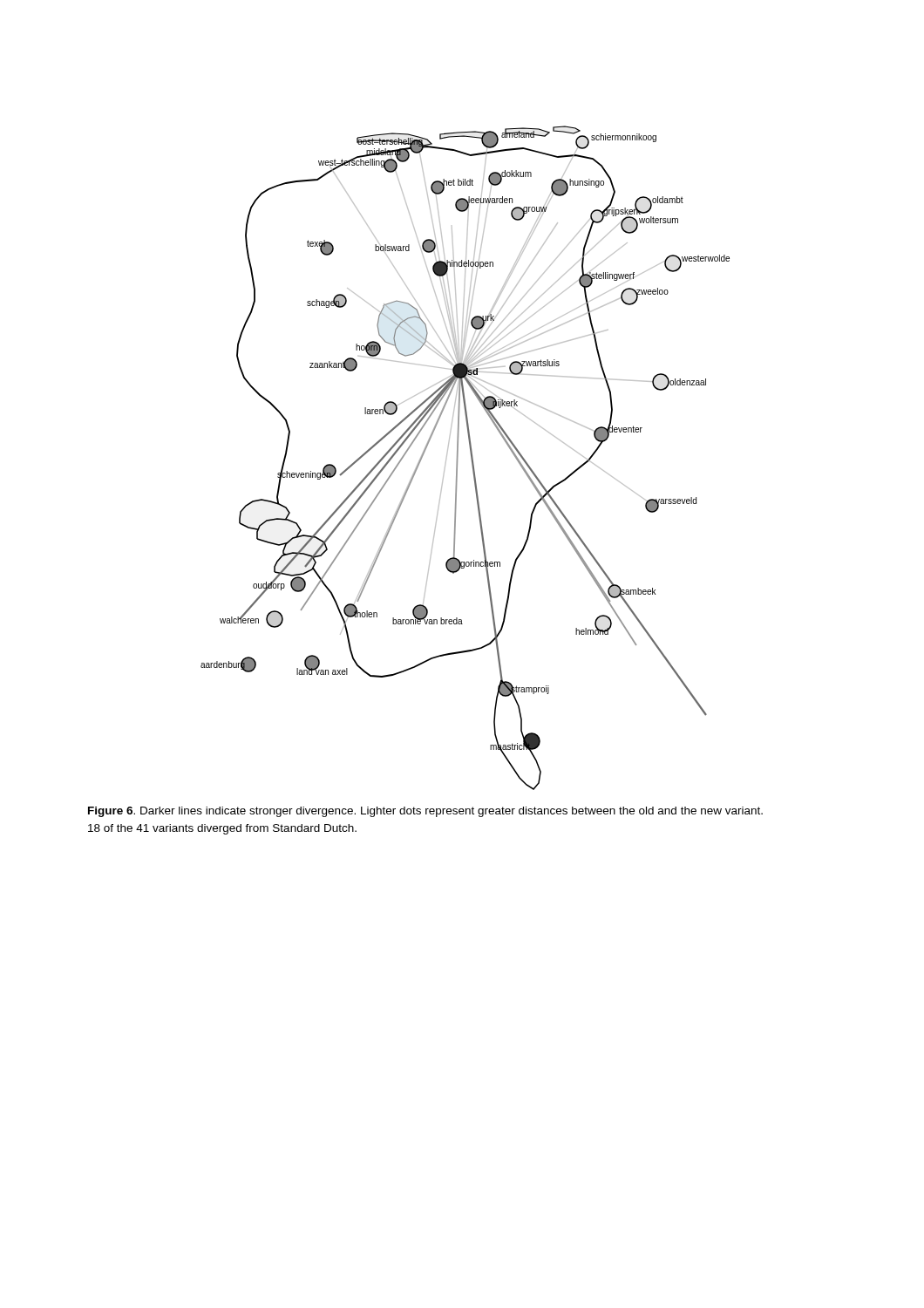Locate the map

pos(462,424)
